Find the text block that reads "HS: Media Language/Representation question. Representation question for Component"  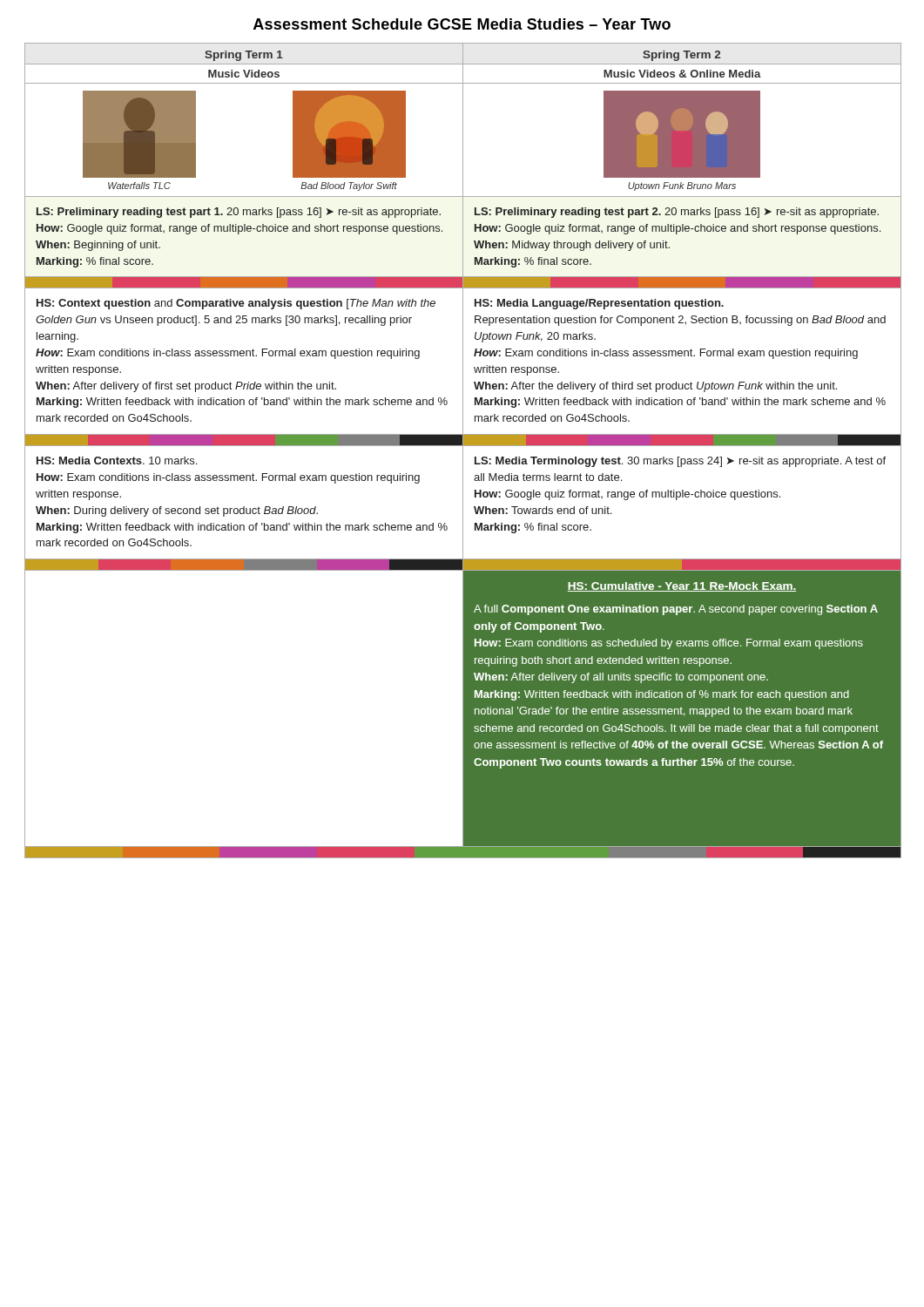(680, 361)
